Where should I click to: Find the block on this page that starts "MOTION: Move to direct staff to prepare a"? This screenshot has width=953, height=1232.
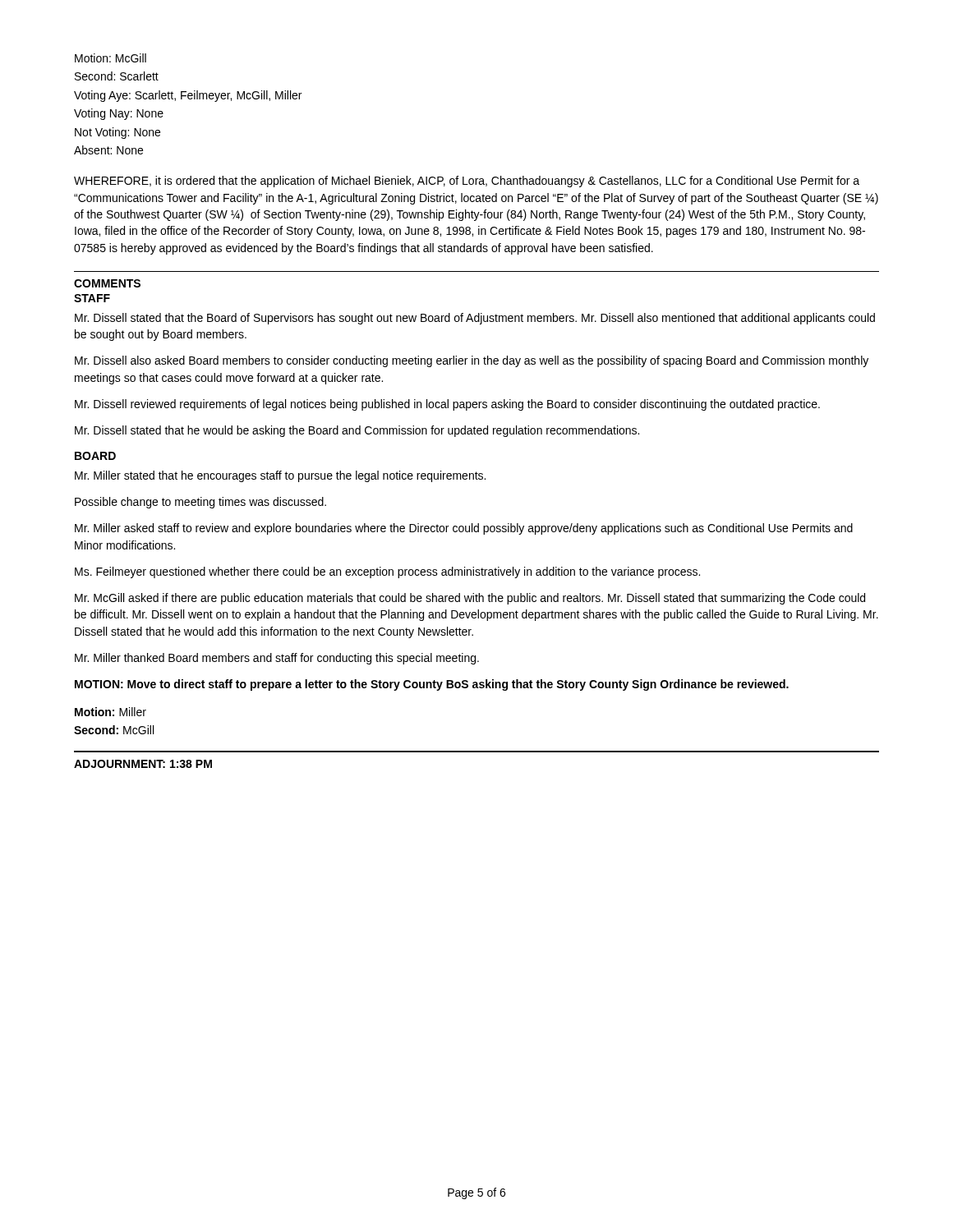pyautogui.click(x=476, y=685)
